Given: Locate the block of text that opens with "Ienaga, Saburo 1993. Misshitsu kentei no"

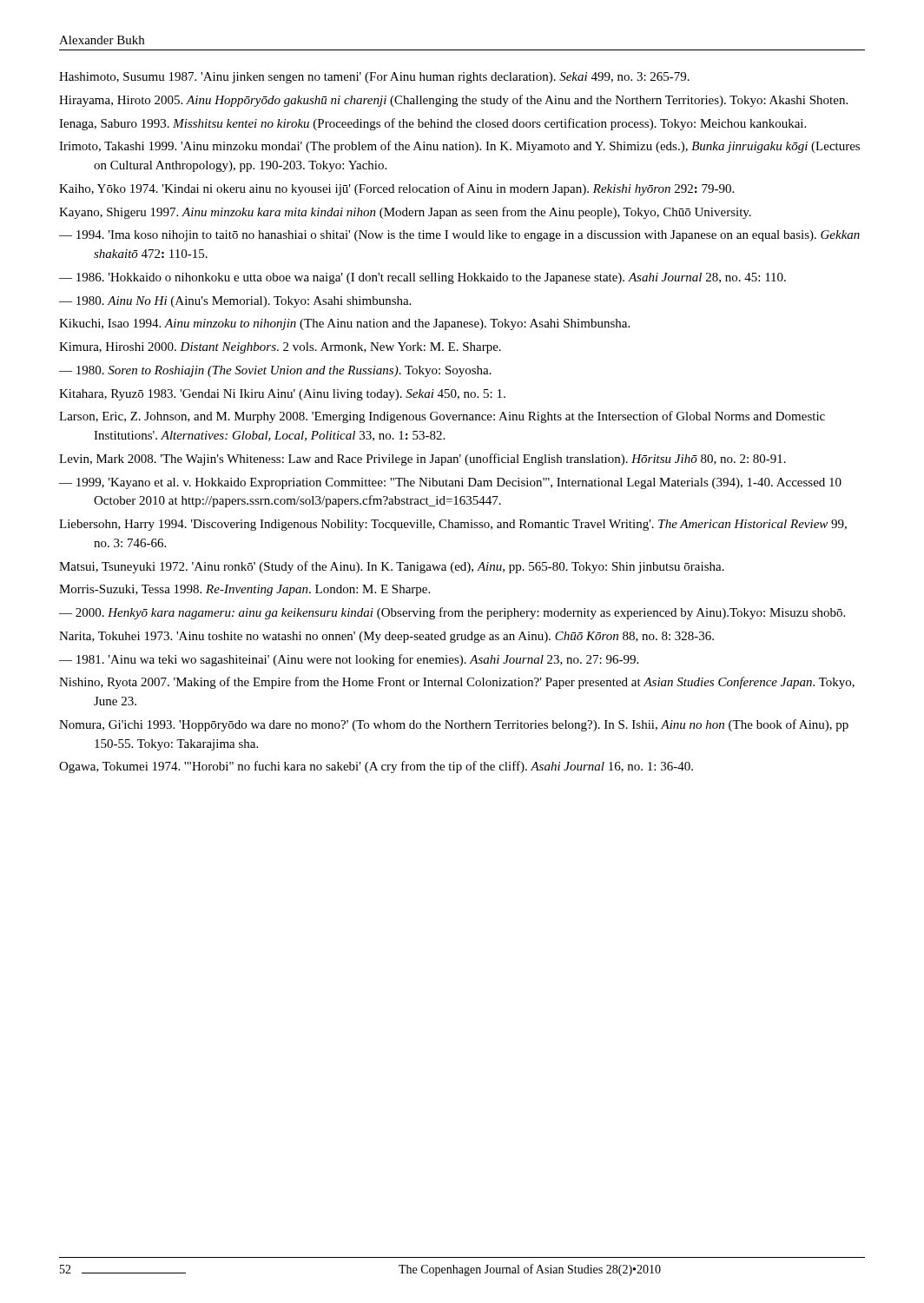Looking at the screenshot, I should click(x=433, y=123).
